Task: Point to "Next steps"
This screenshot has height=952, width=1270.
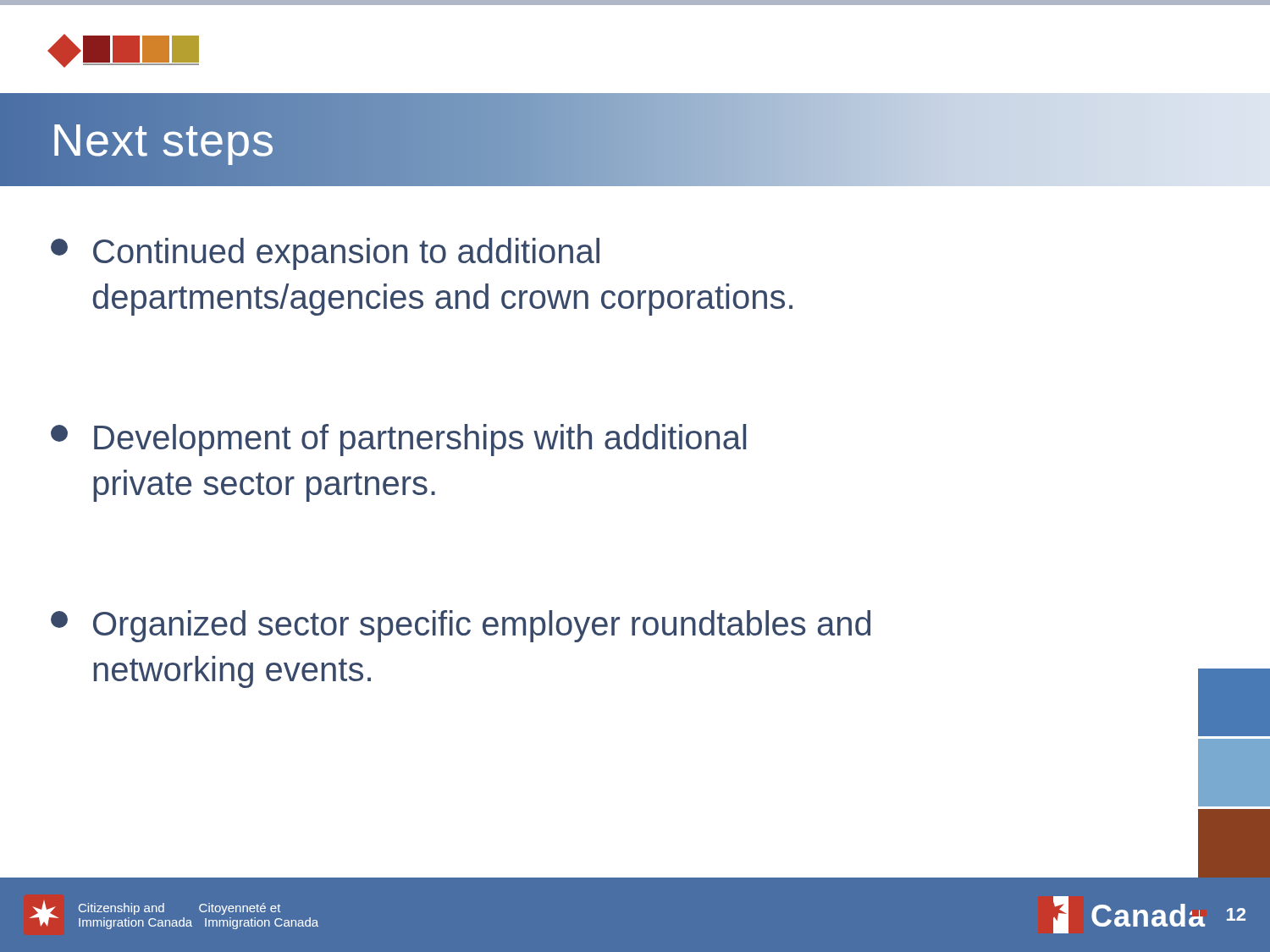Action: [x=163, y=140]
